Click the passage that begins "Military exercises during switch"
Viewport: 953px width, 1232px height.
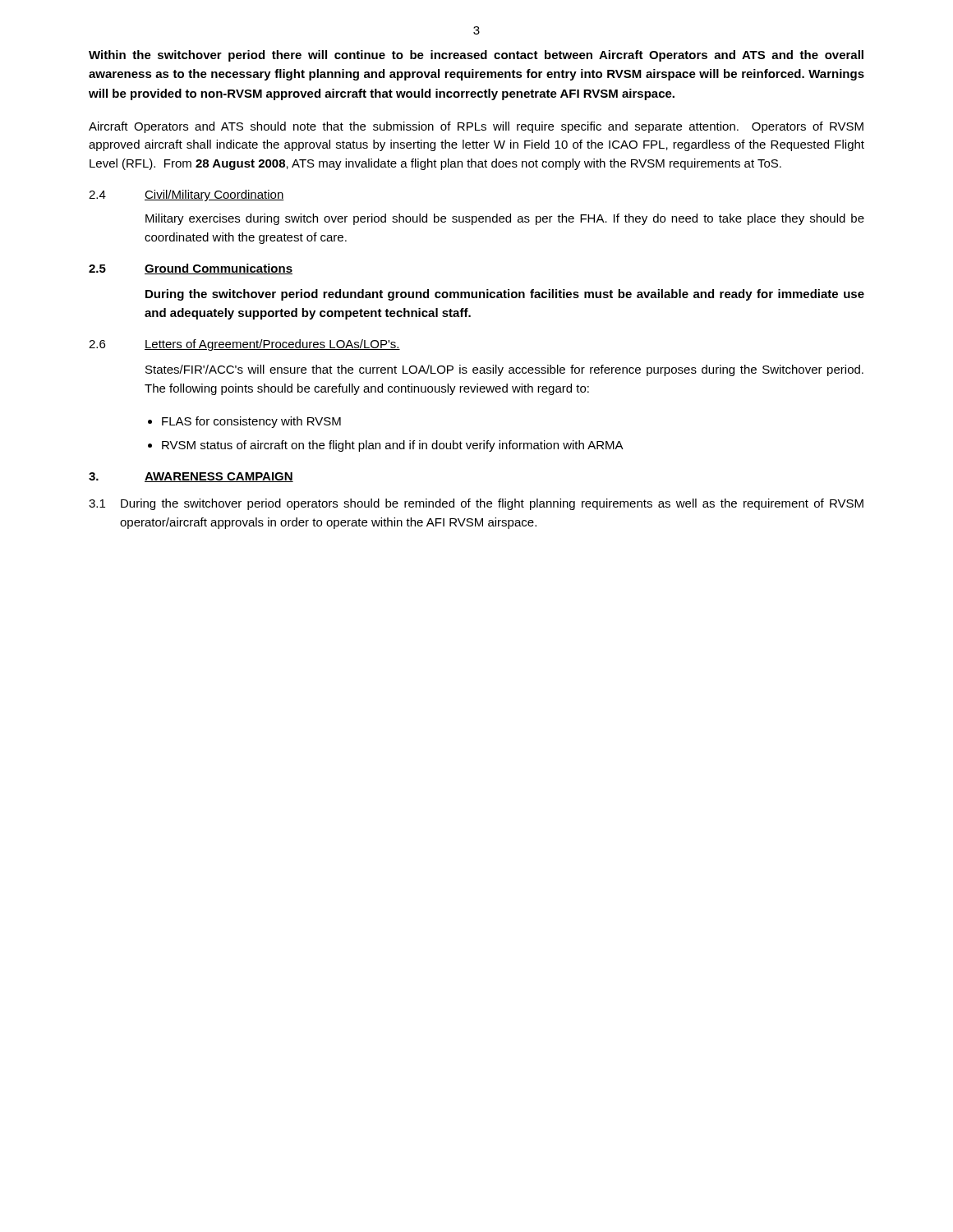tap(504, 227)
